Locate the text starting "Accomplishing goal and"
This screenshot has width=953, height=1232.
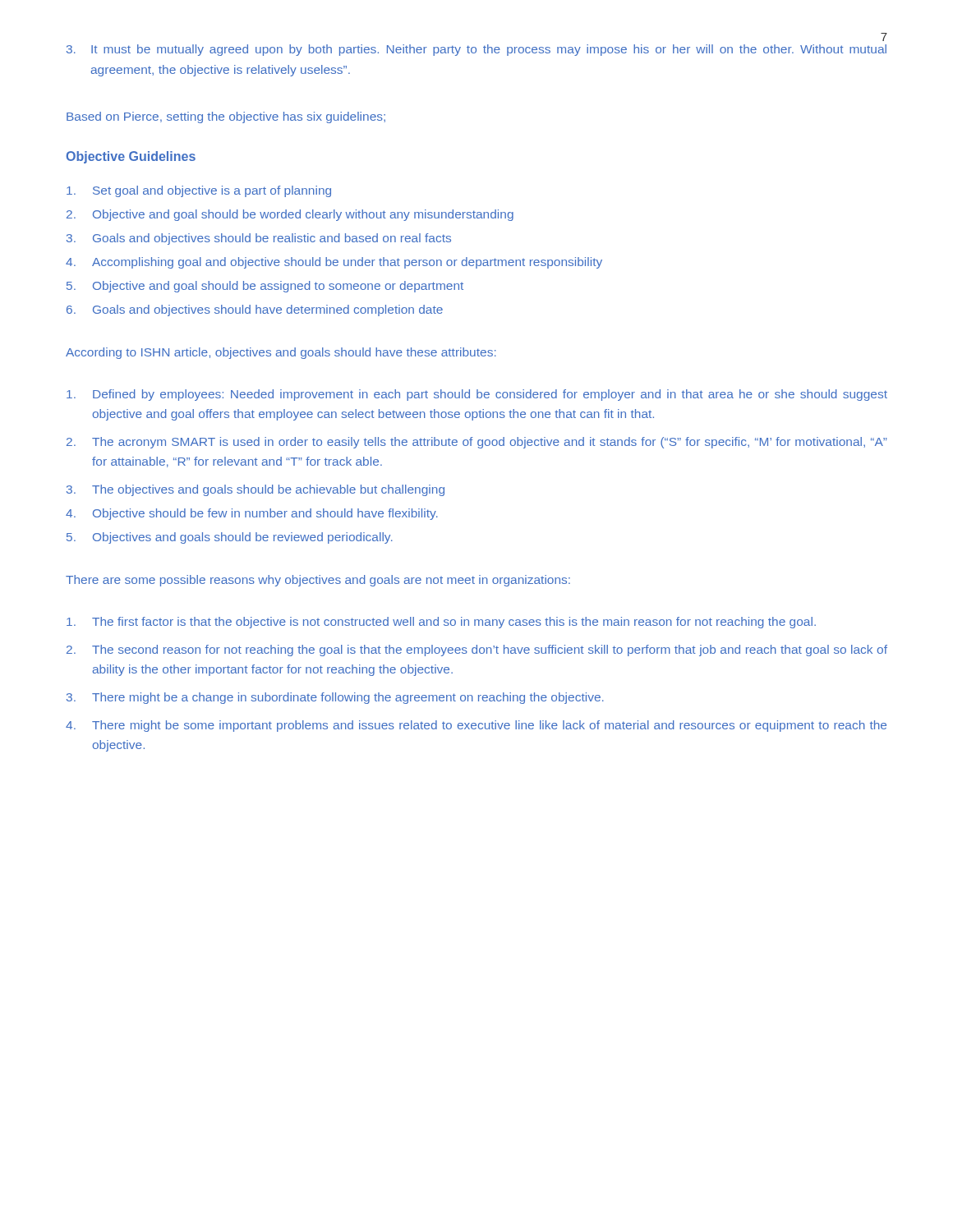pyautogui.click(x=347, y=262)
